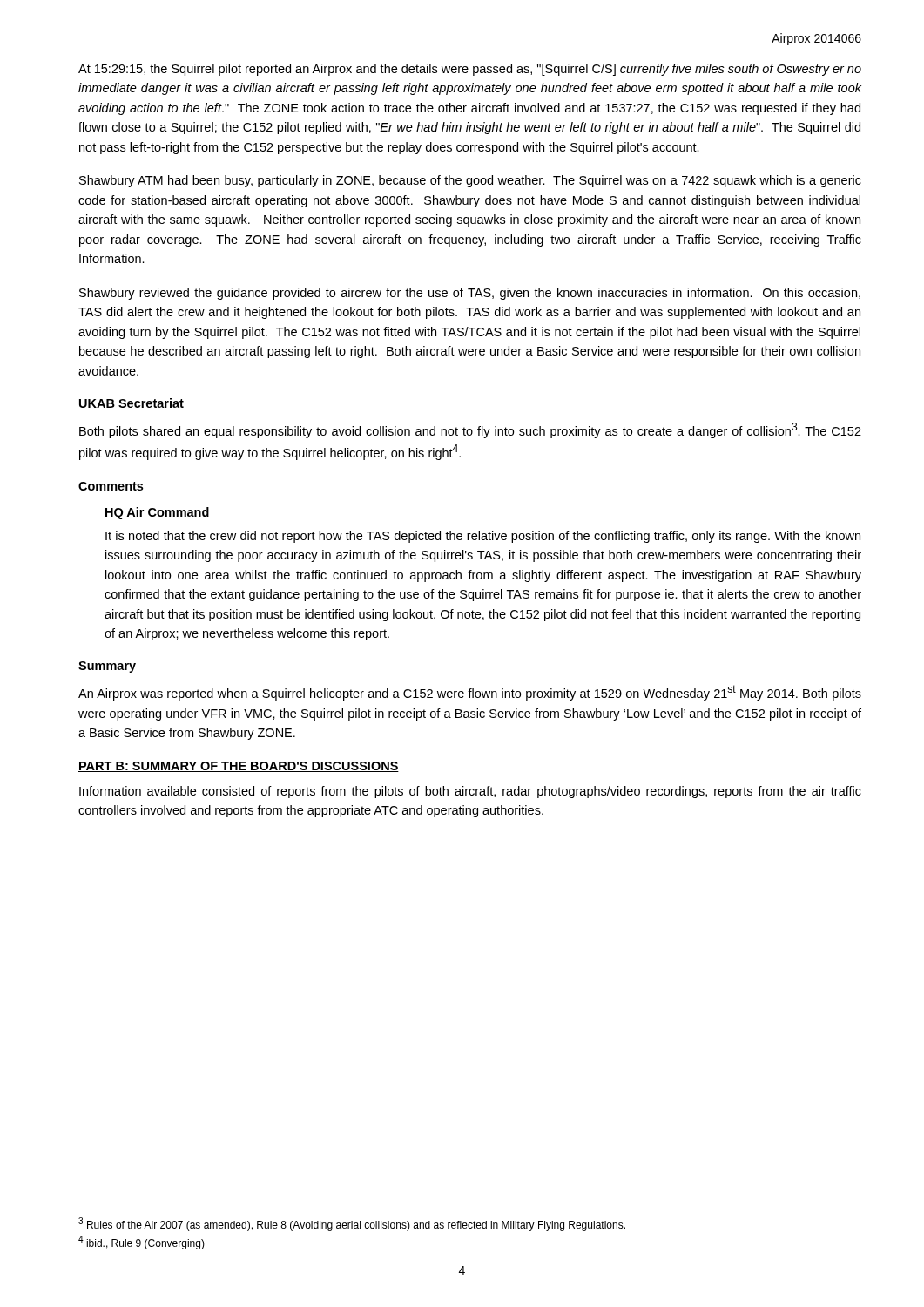This screenshot has width=924, height=1307.
Task: Point to the block starting "An Airprox was reported when a Squirrel helicopter"
Action: [470, 712]
